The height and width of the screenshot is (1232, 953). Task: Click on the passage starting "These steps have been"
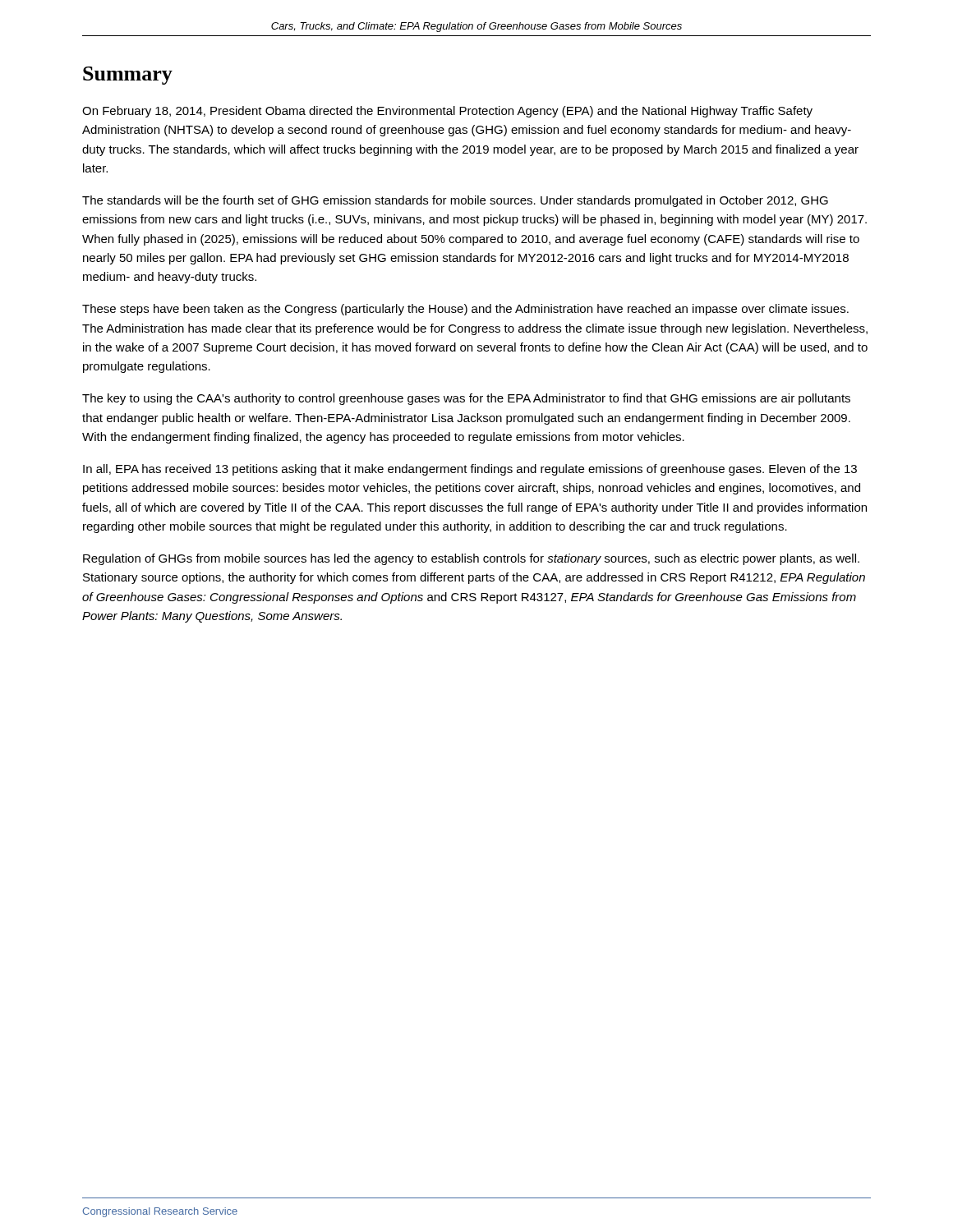click(x=475, y=337)
